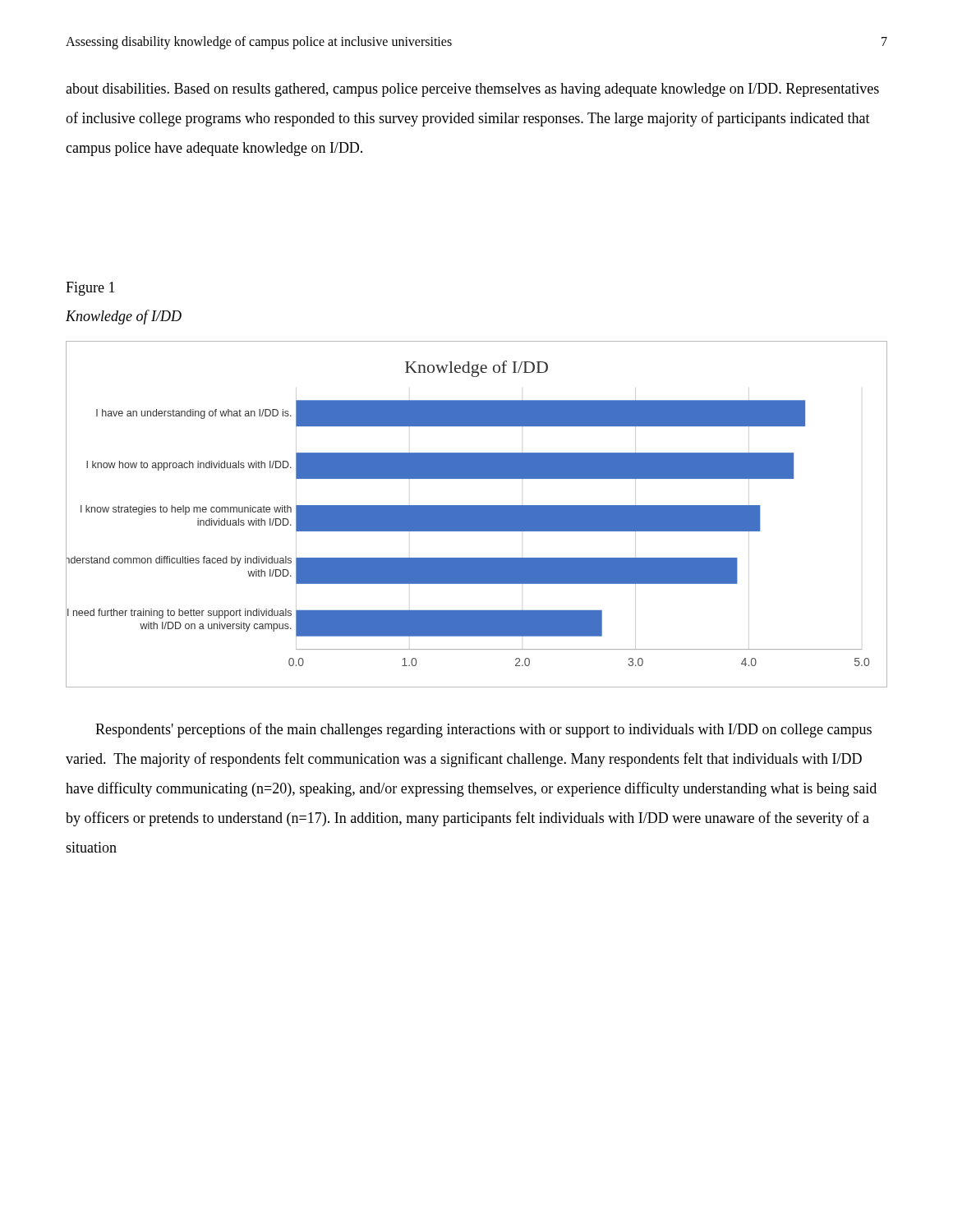
Task: Select the bar chart
Action: pos(476,514)
